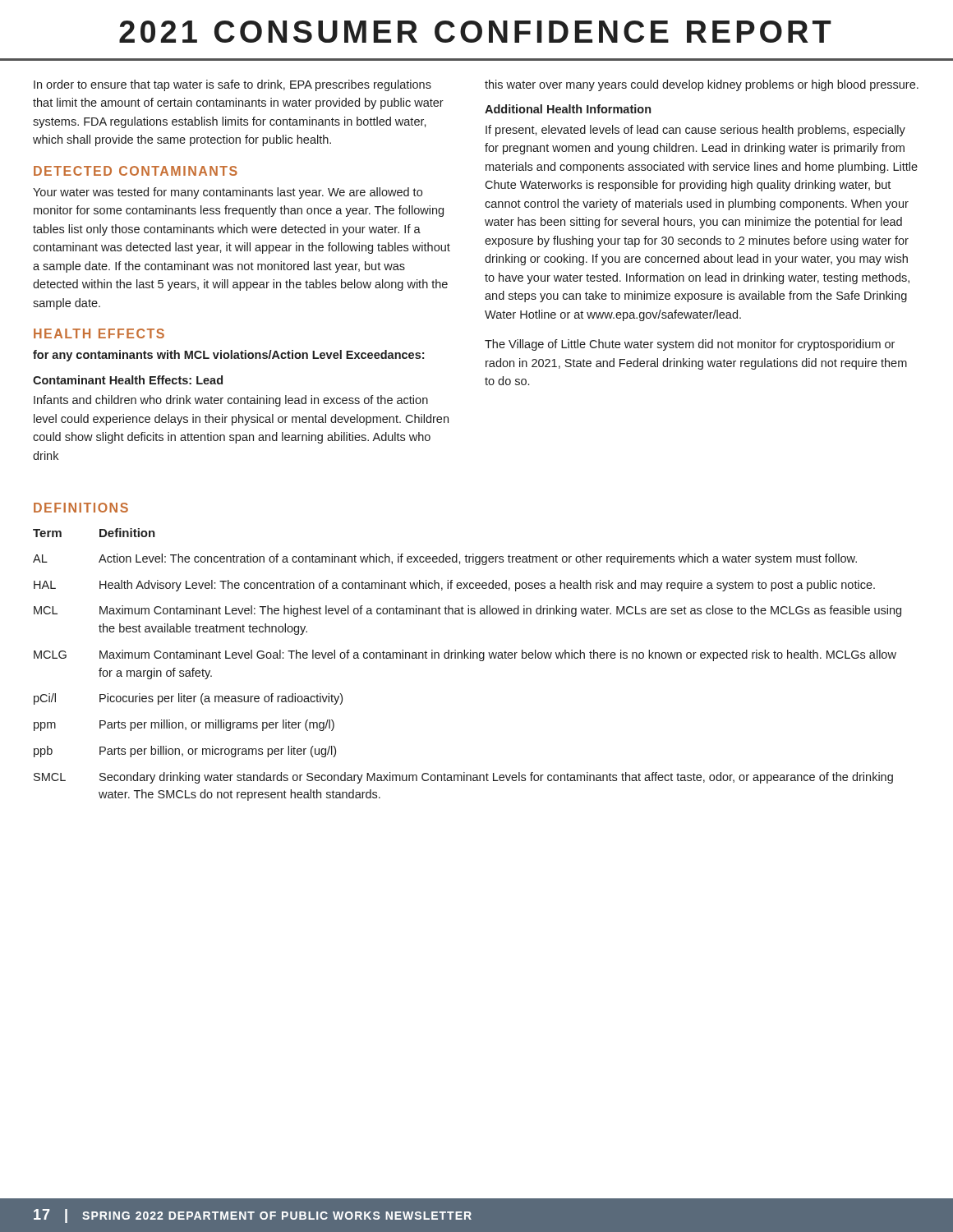Where does it say "Detected Contaminants"?
The width and height of the screenshot is (953, 1232).
[136, 171]
